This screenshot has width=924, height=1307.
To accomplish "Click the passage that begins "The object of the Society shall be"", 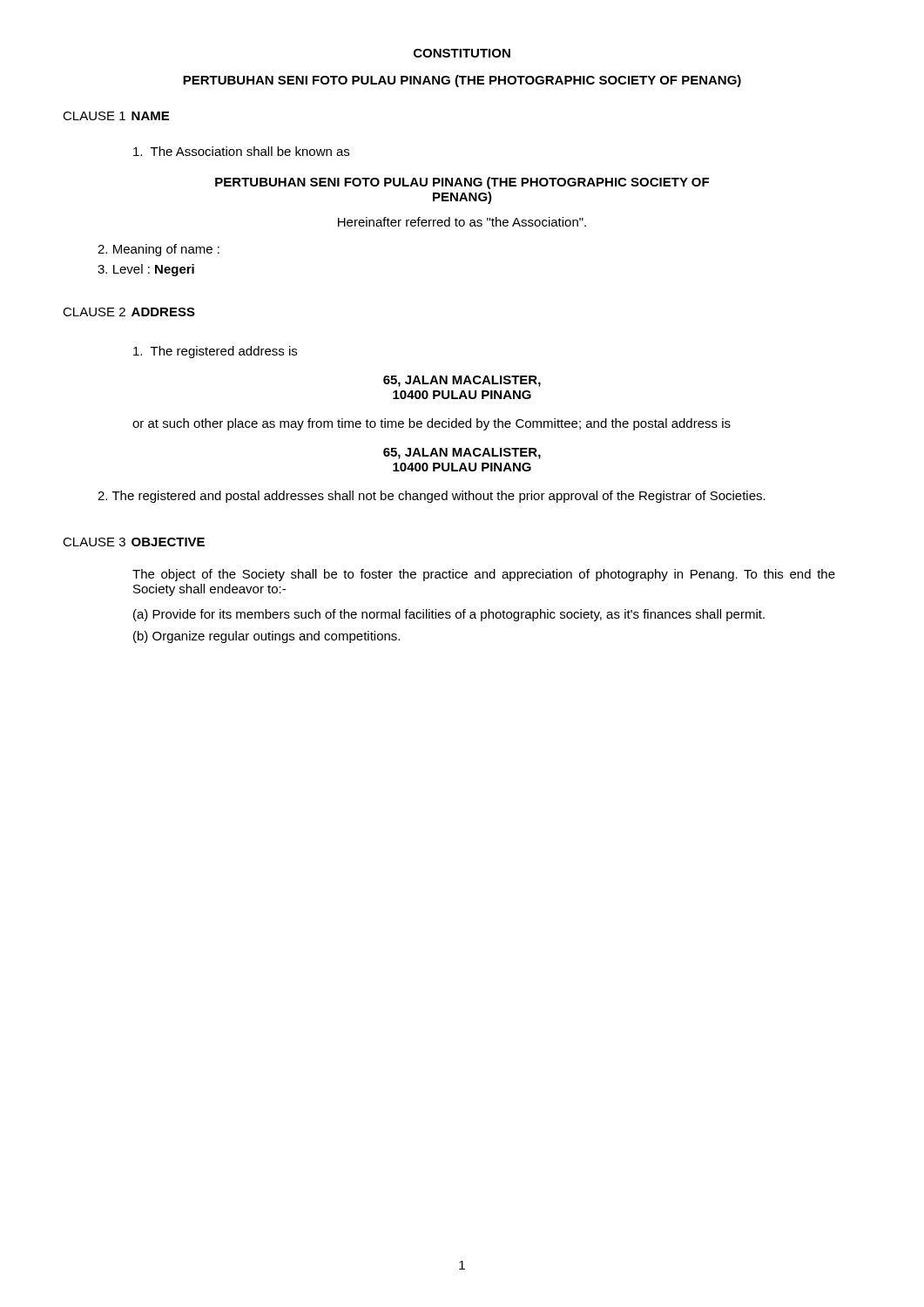I will coord(484,581).
